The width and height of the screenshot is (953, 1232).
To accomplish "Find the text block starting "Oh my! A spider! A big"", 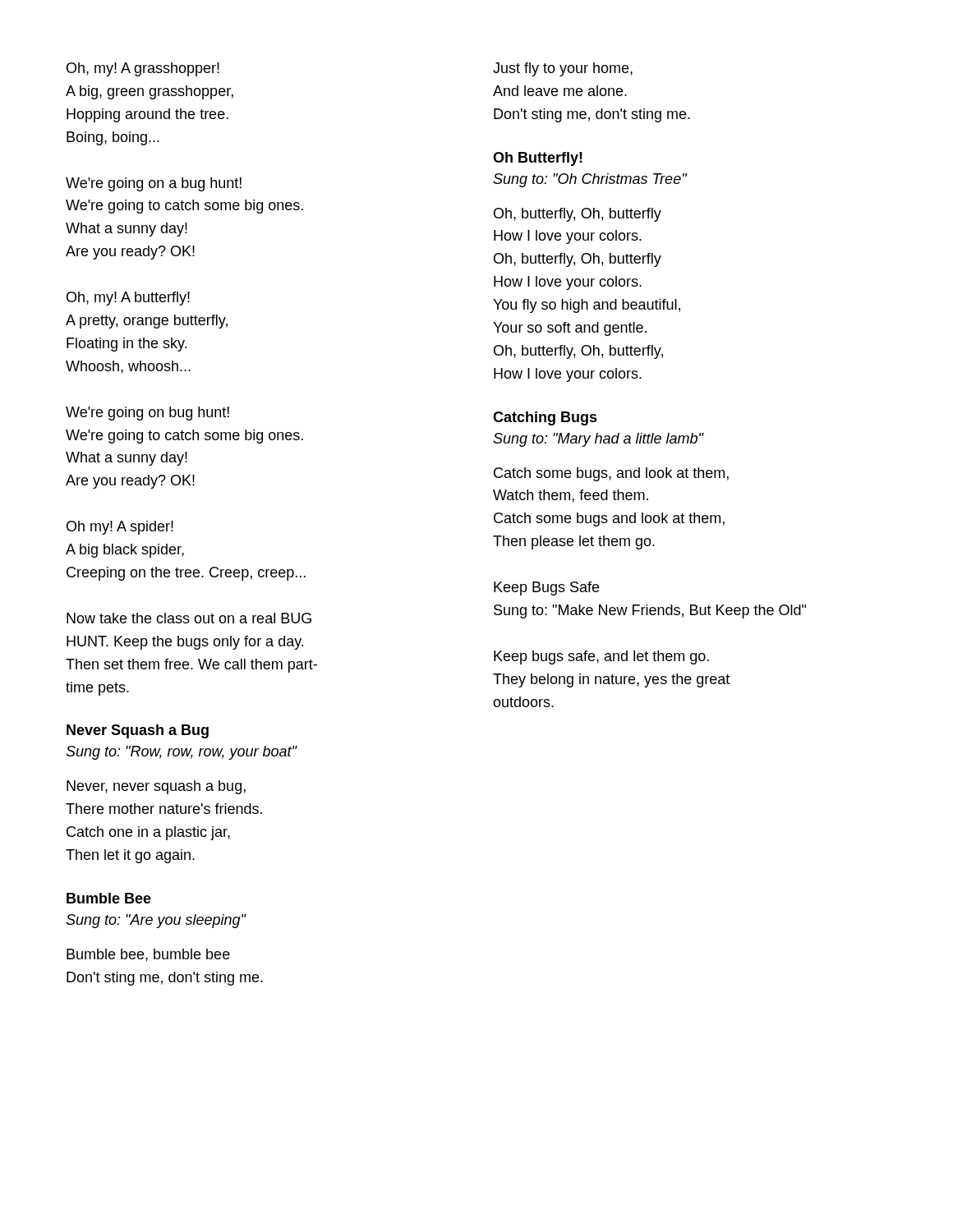I will [120, 528].
